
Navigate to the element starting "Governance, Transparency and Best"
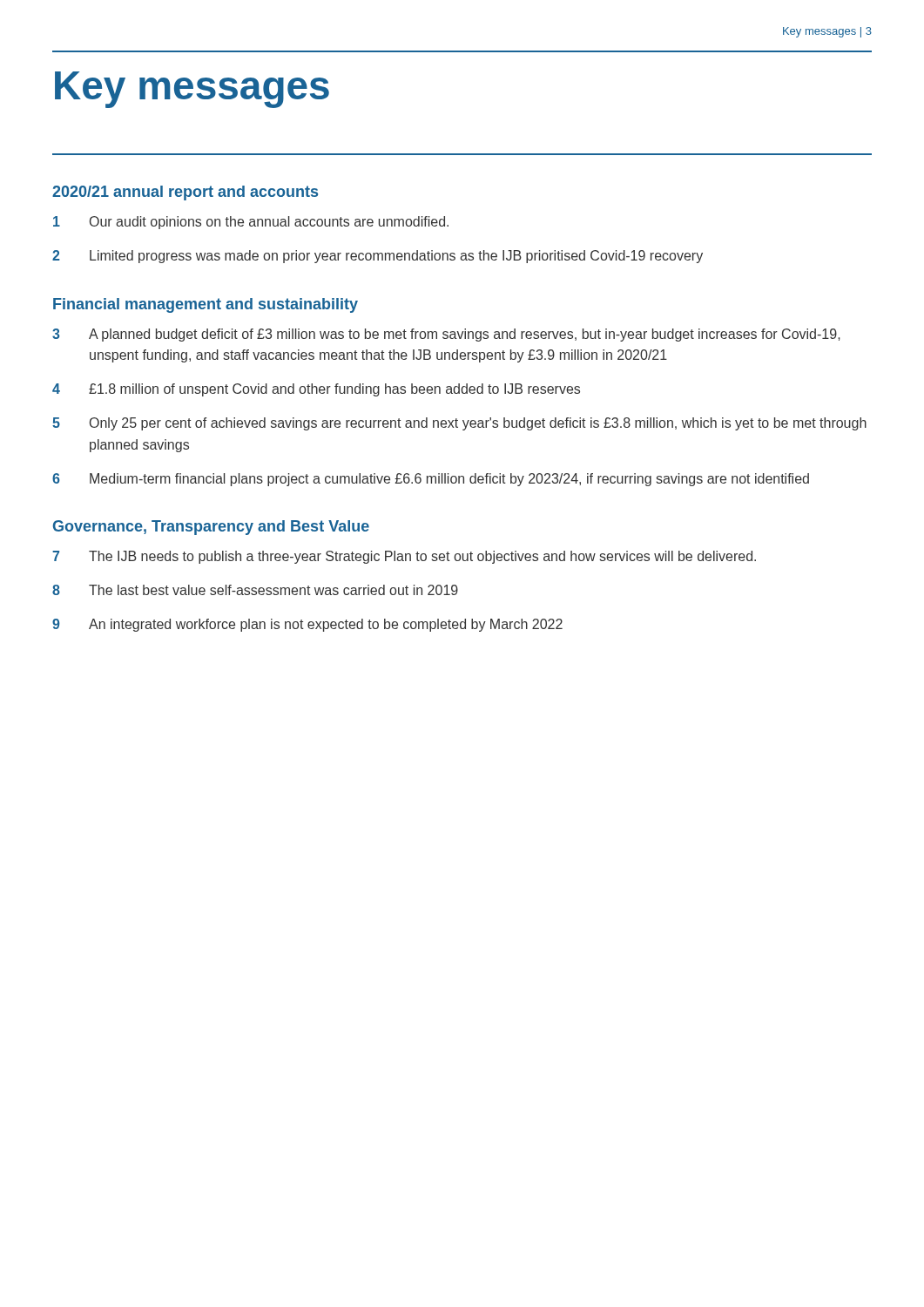(x=211, y=527)
